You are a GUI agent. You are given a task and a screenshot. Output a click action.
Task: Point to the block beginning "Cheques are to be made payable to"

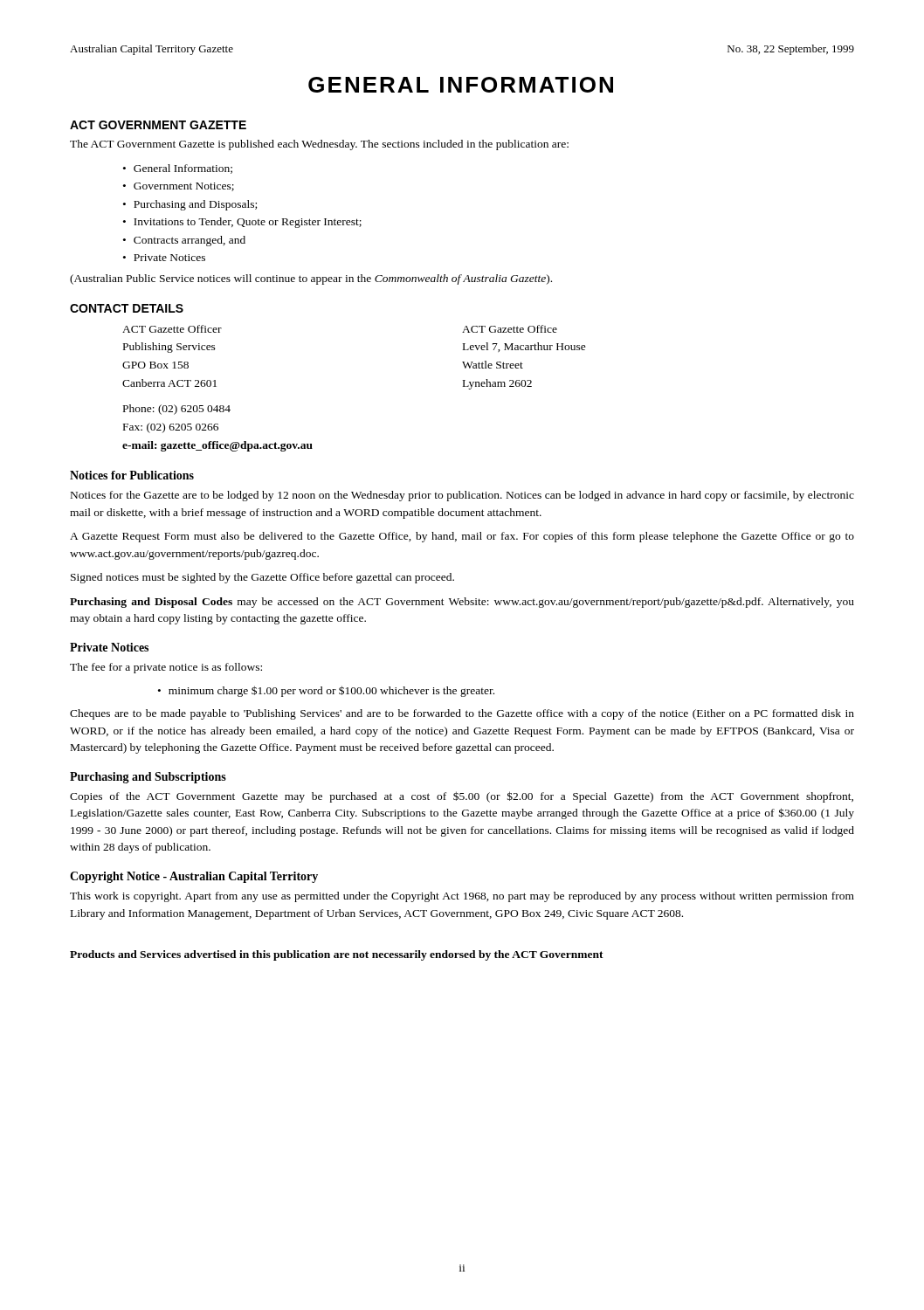click(462, 730)
